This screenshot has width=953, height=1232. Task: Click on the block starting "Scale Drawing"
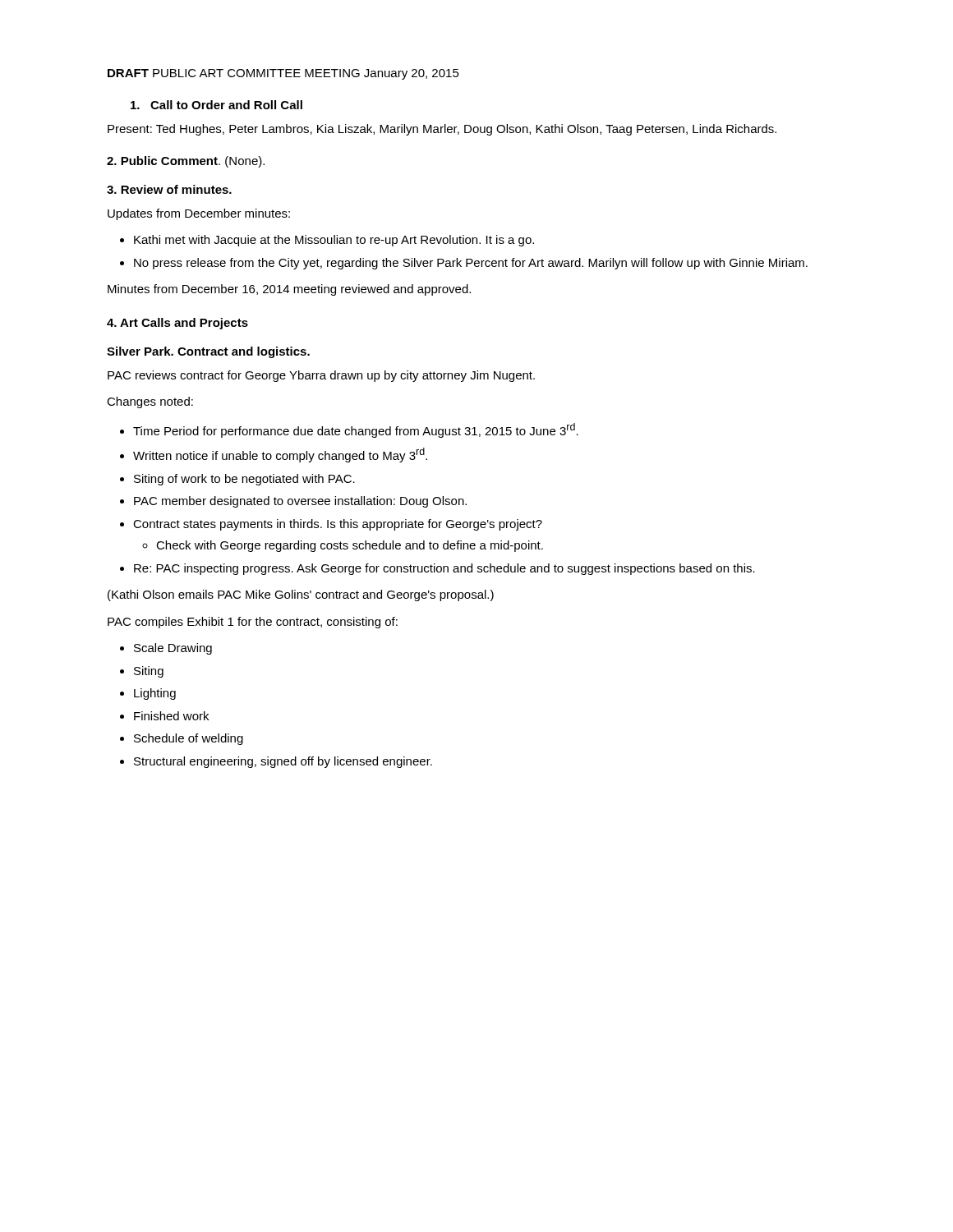tap(173, 648)
